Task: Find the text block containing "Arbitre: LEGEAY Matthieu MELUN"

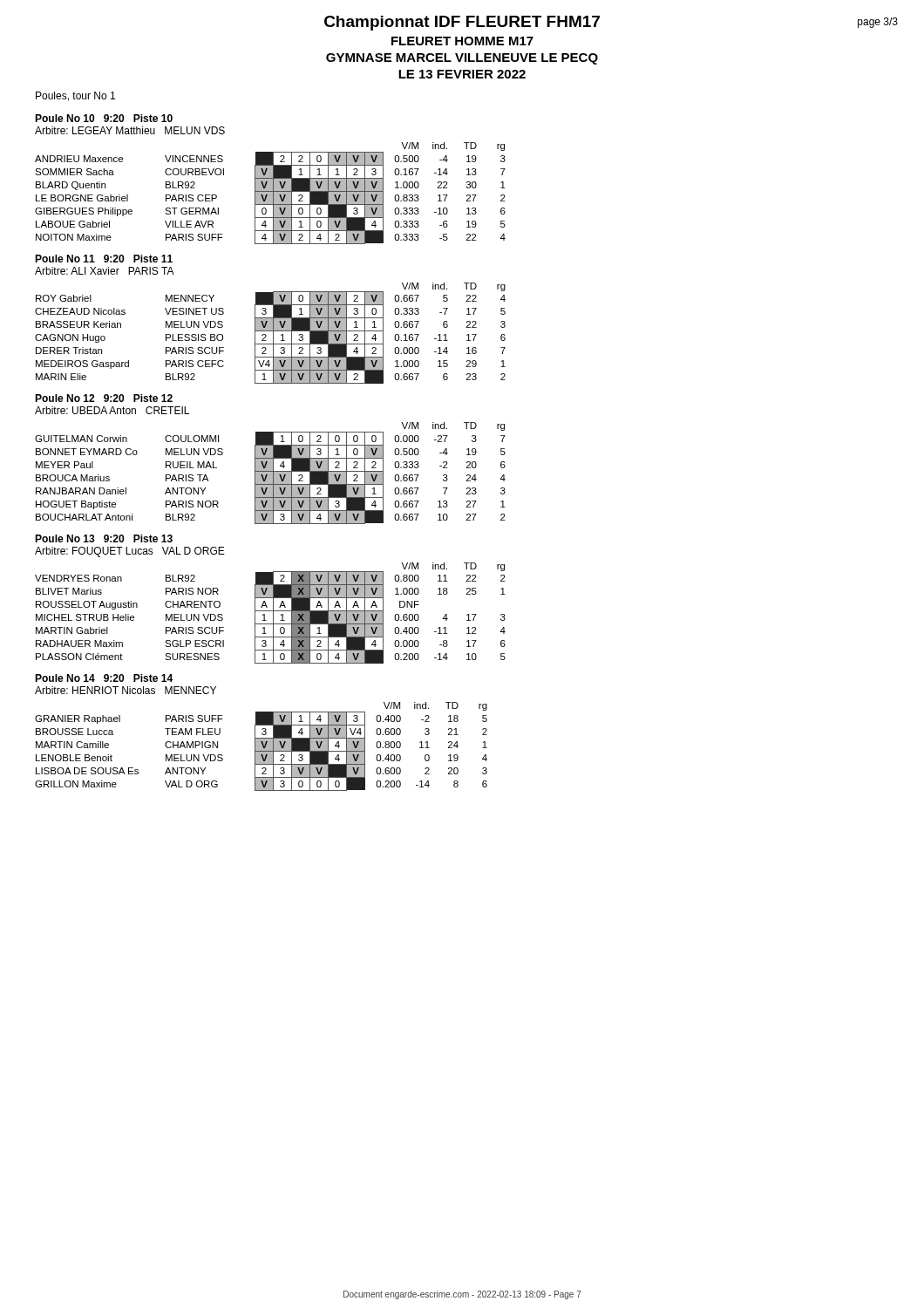Action: 130,131
